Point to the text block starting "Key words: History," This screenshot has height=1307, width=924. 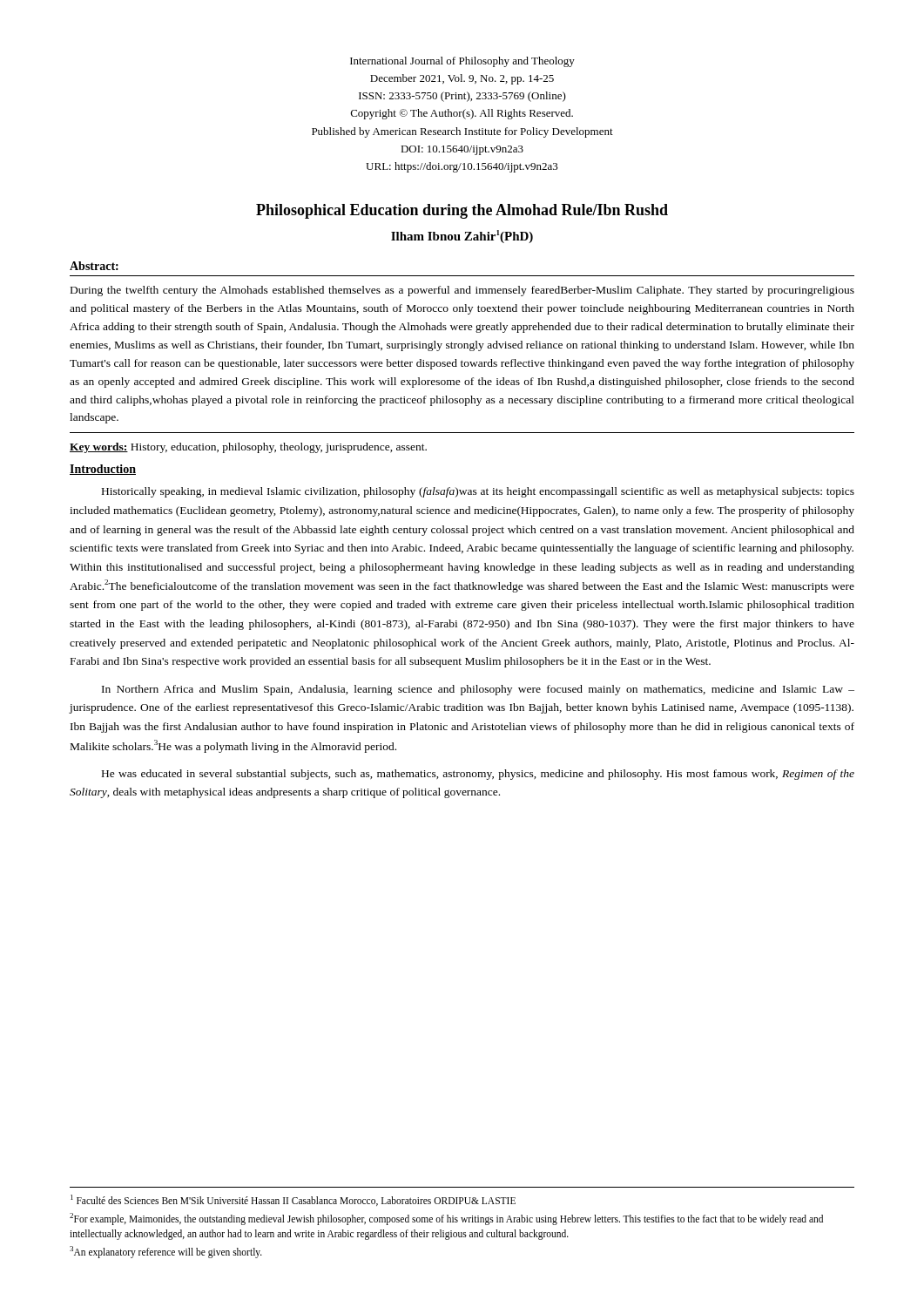pos(249,447)
